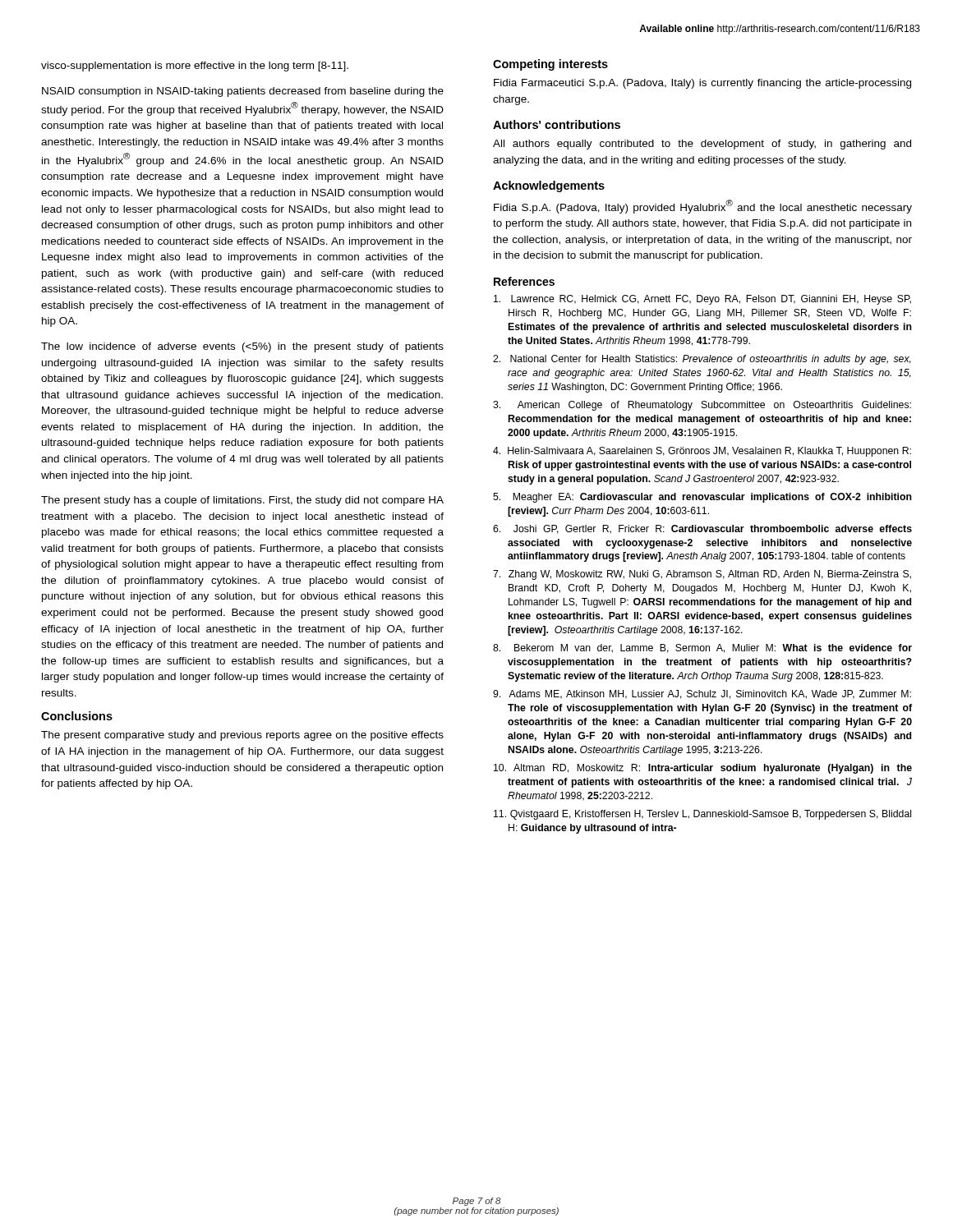Point to the block beginning "NSAID consumption in NSAID-taking patients"
Image resolution: width=953 pixels, height=1232 pixels.
(242, 206)
